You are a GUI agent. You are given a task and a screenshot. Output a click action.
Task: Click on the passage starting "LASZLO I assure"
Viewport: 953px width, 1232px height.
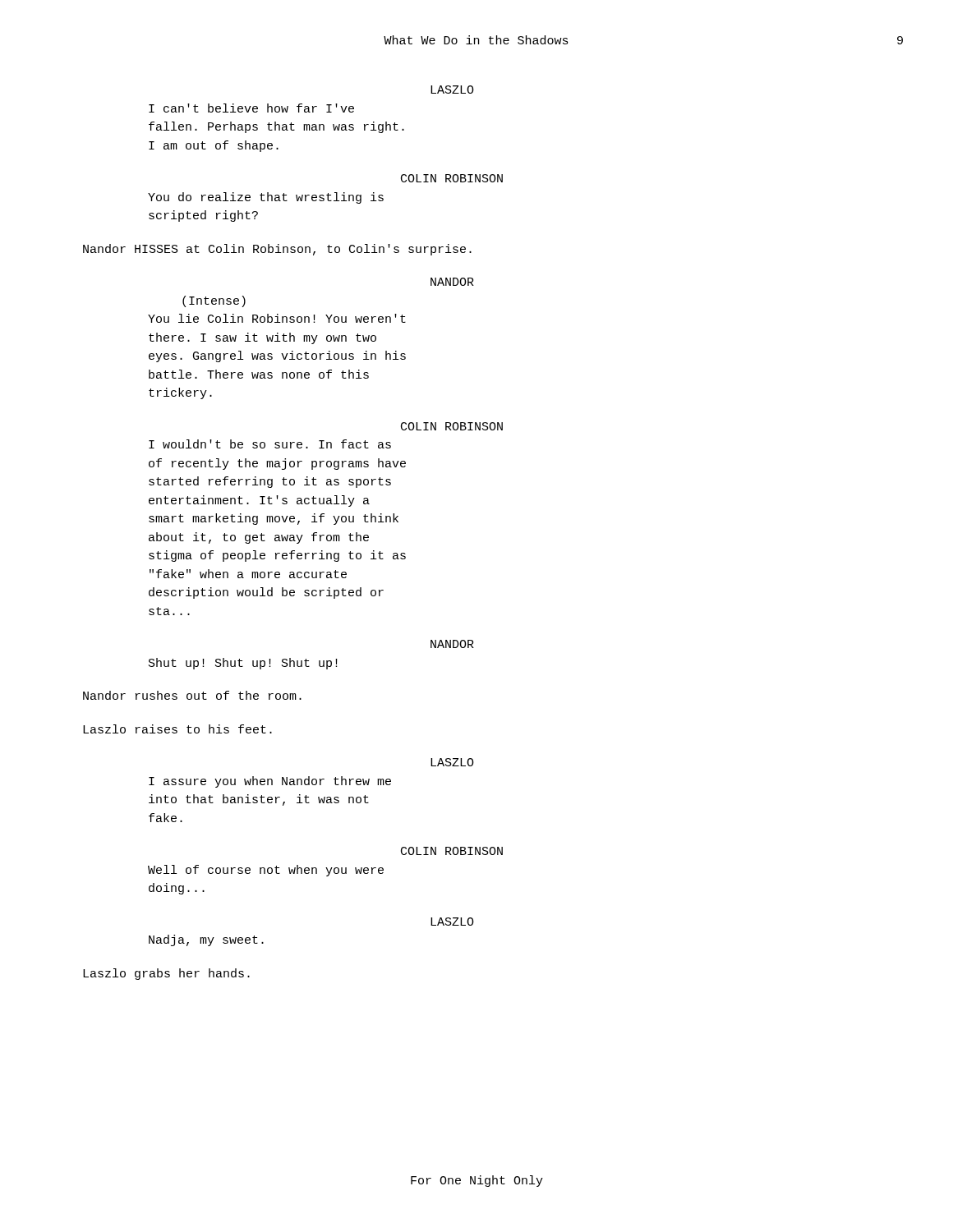[x=452, y=762]
